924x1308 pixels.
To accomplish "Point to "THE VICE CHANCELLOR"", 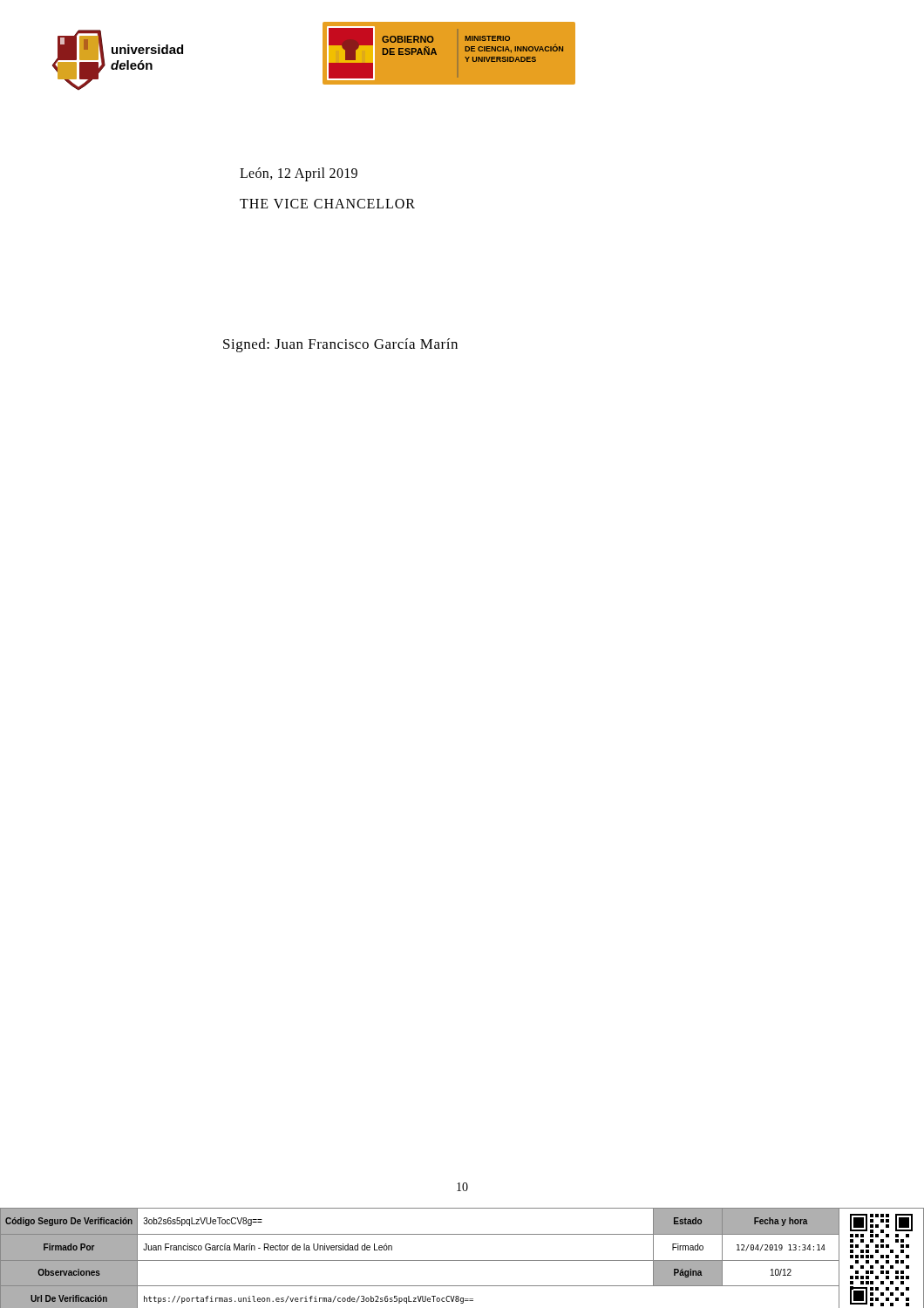I will click(x=328, y=204).
